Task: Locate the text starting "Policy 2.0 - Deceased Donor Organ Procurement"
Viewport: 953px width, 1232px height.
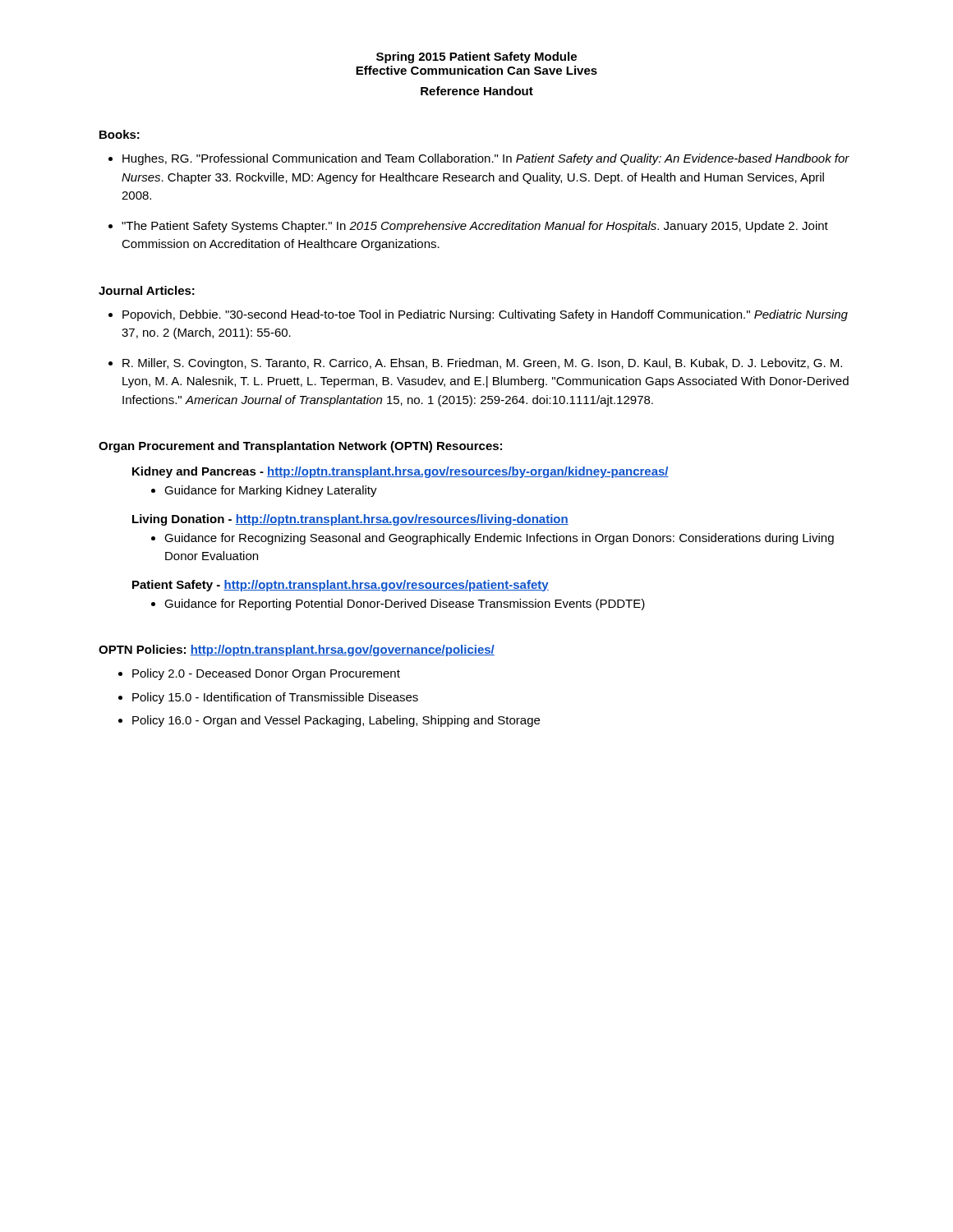Action: 266,673
